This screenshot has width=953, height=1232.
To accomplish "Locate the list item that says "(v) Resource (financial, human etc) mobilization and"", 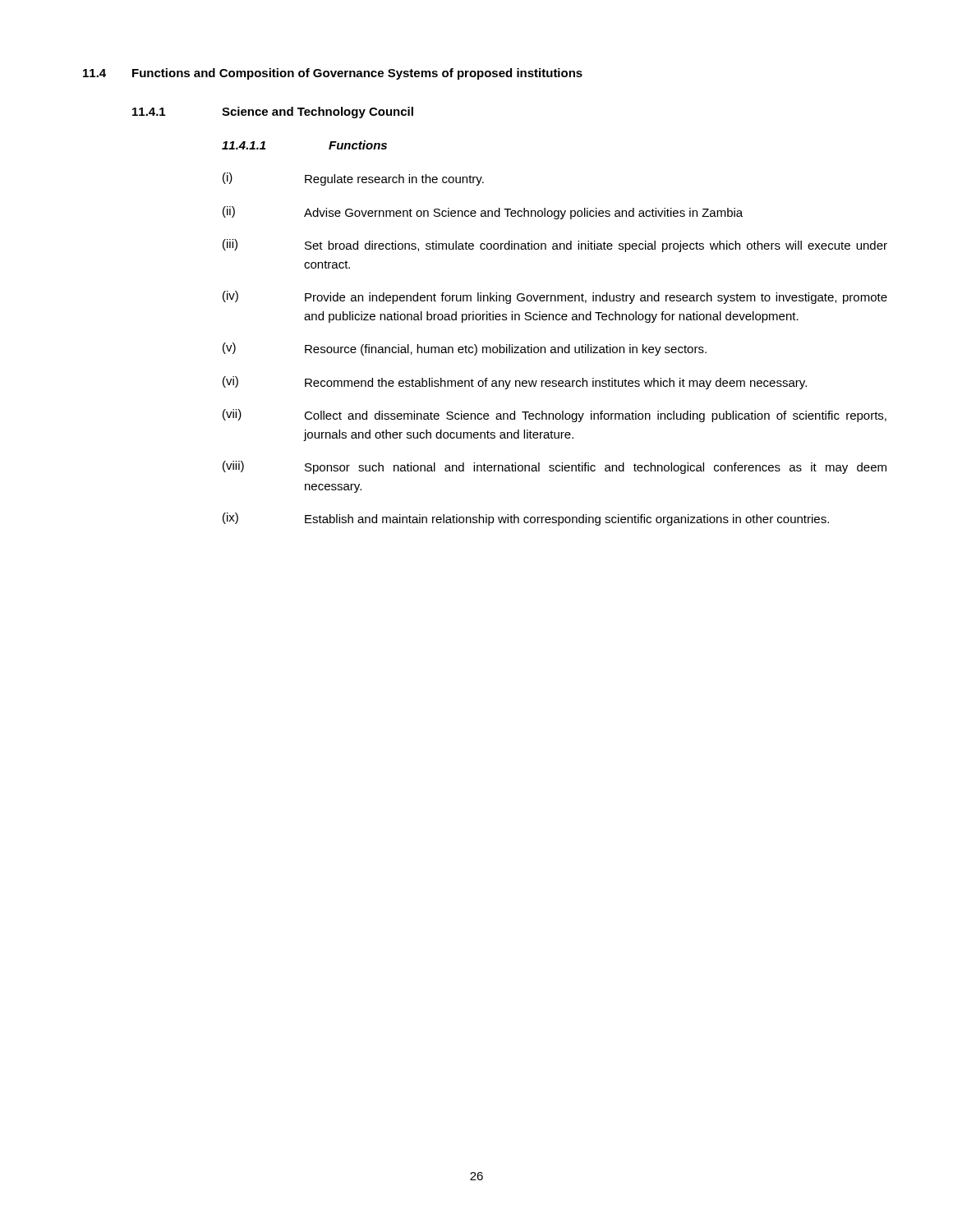I will [465, 349].
